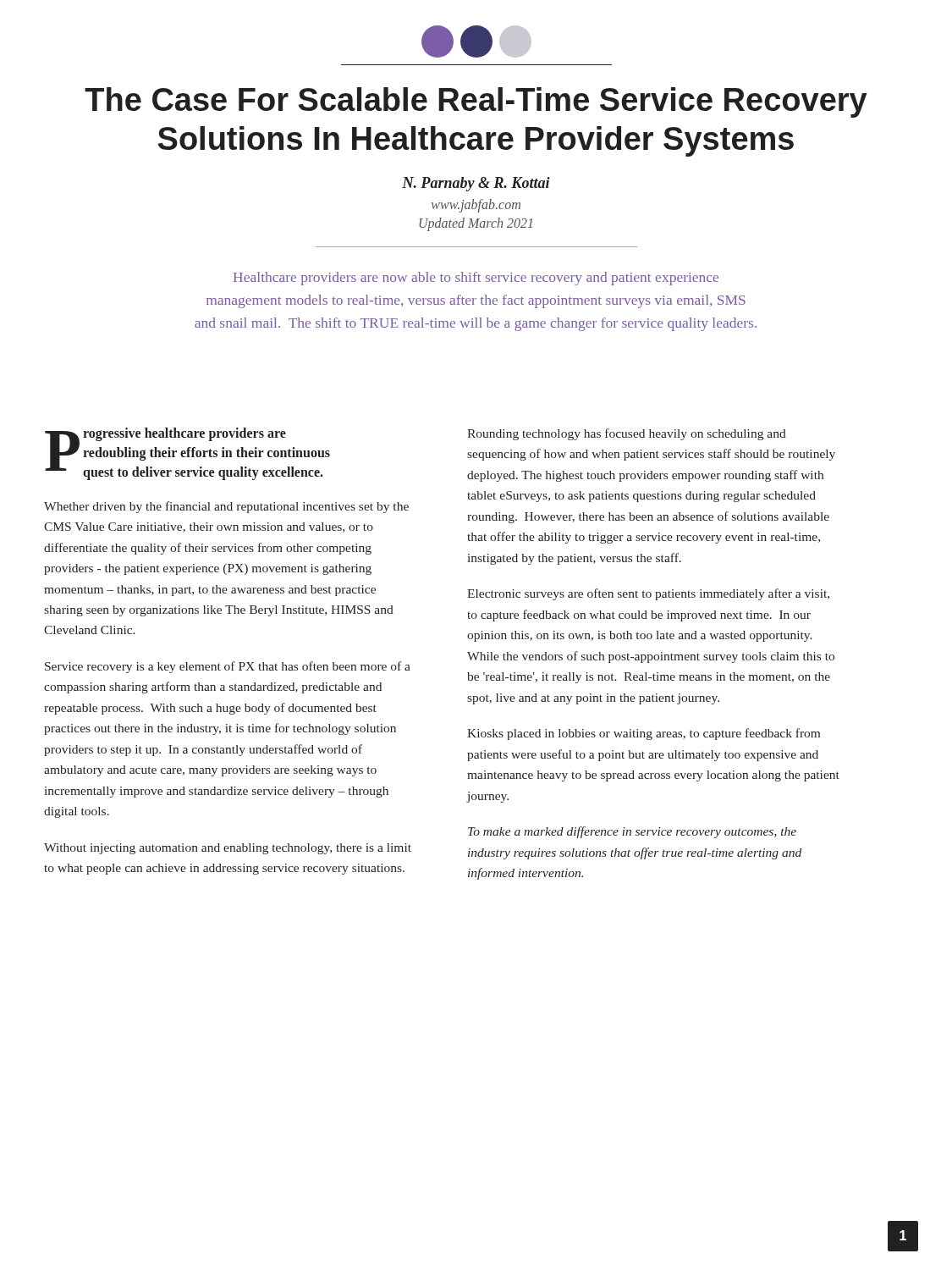Click the passage that begins "Electronic surveys are often sent to"

[x=651, y=645]
